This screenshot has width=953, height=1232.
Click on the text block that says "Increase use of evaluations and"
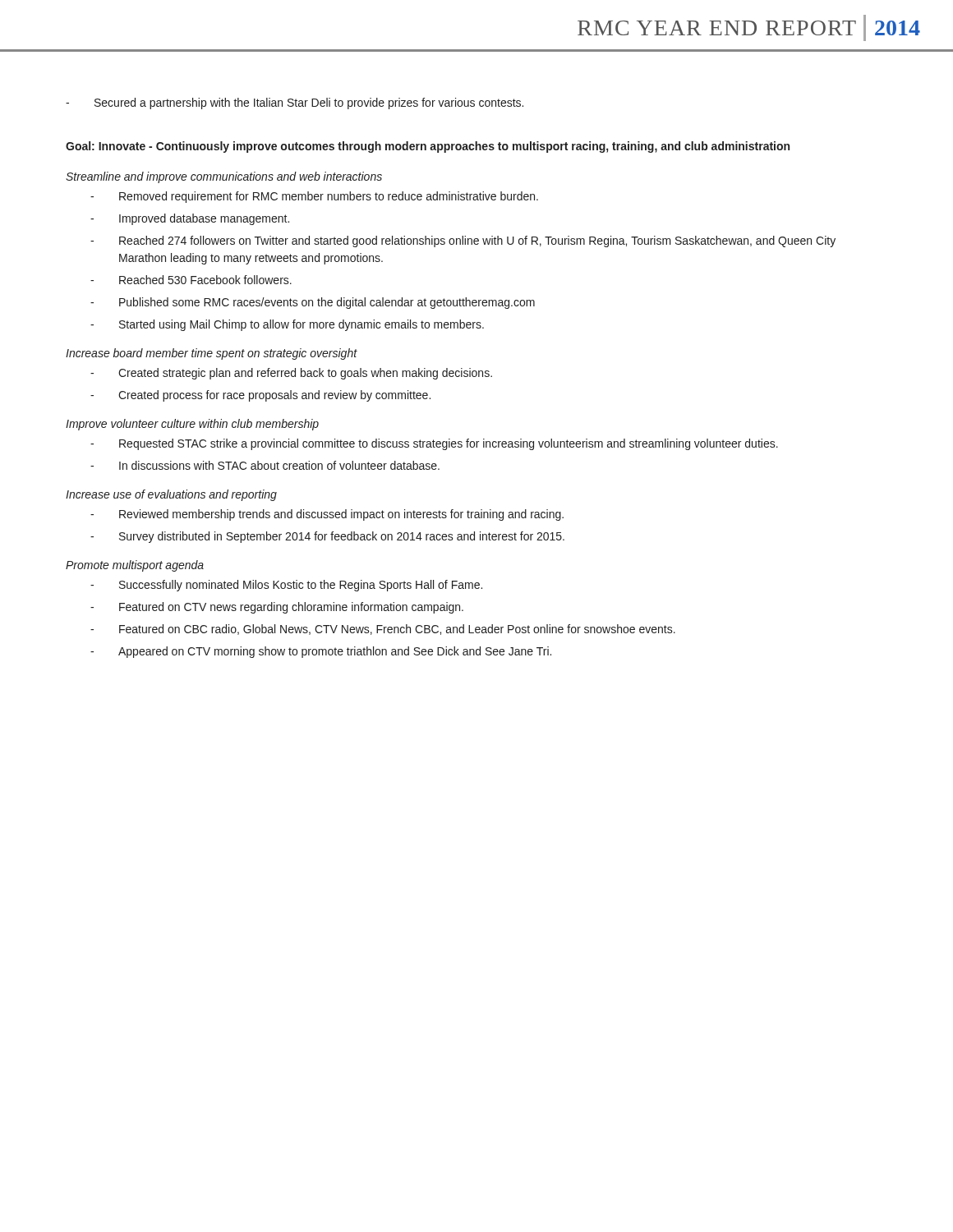[171, 494]
